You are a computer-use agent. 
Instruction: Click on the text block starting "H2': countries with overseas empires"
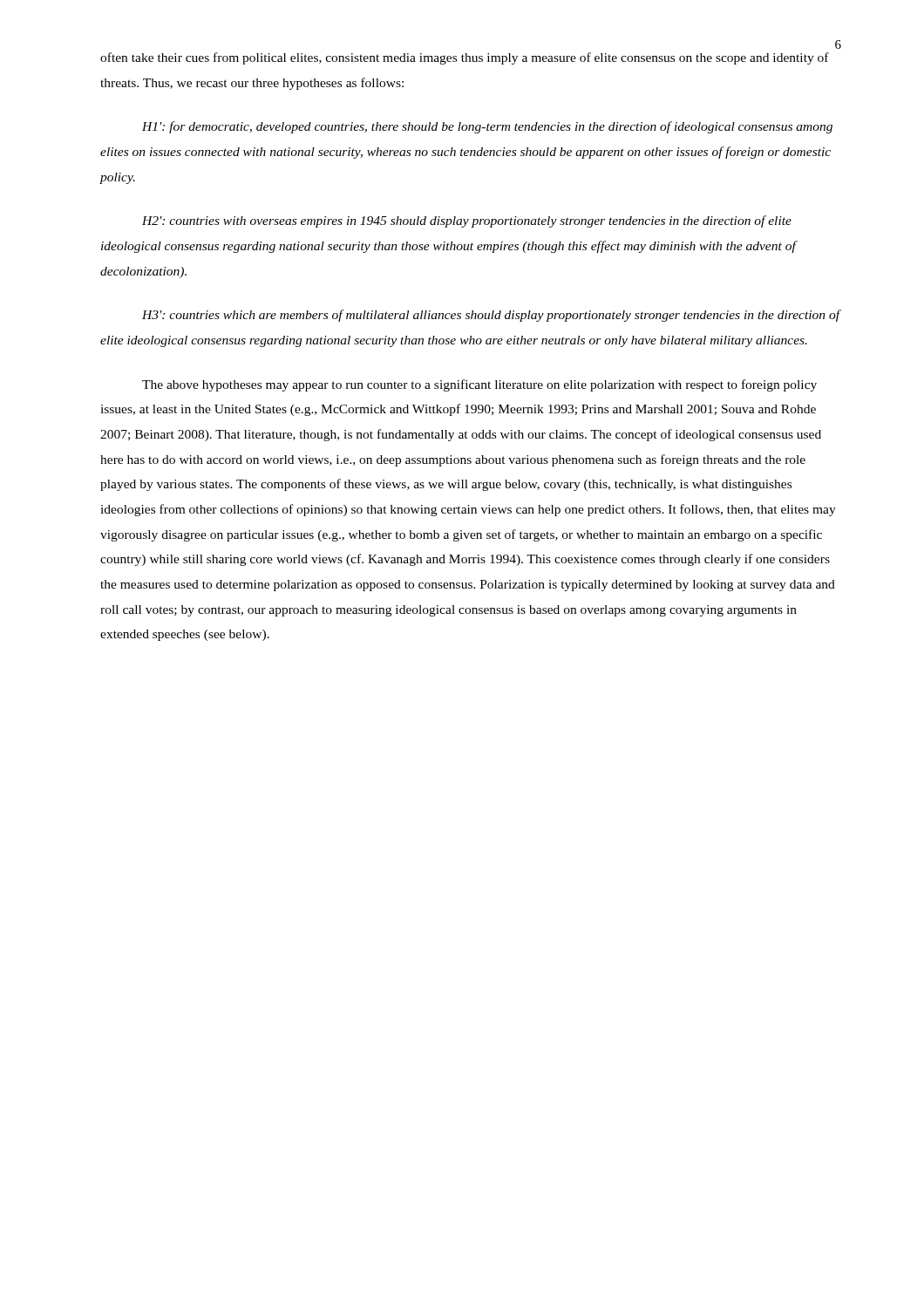[471, 246]
